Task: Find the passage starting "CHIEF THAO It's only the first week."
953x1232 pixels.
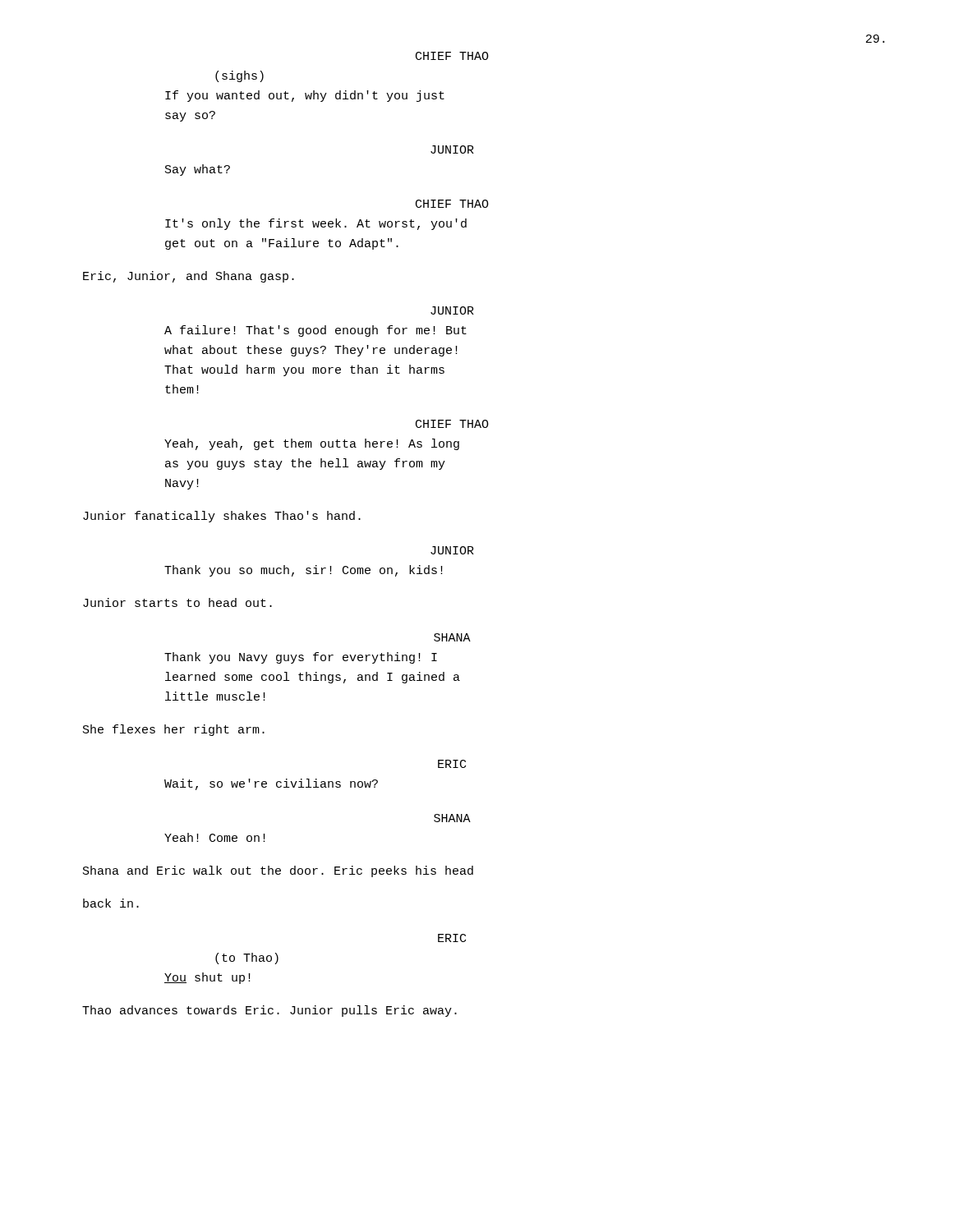Action: click(452, 225)
